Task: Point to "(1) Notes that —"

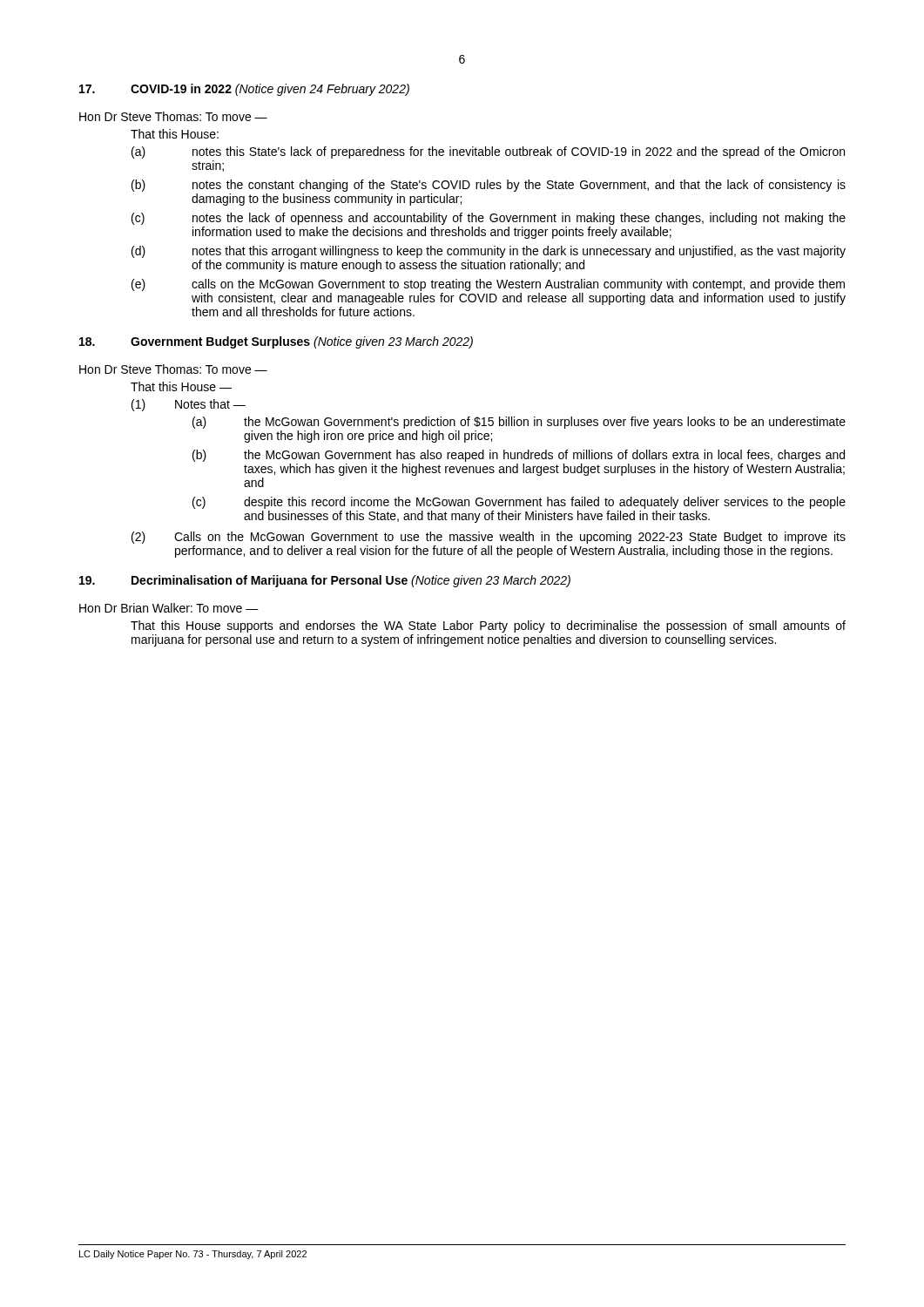Action: (x=189, y=405)
